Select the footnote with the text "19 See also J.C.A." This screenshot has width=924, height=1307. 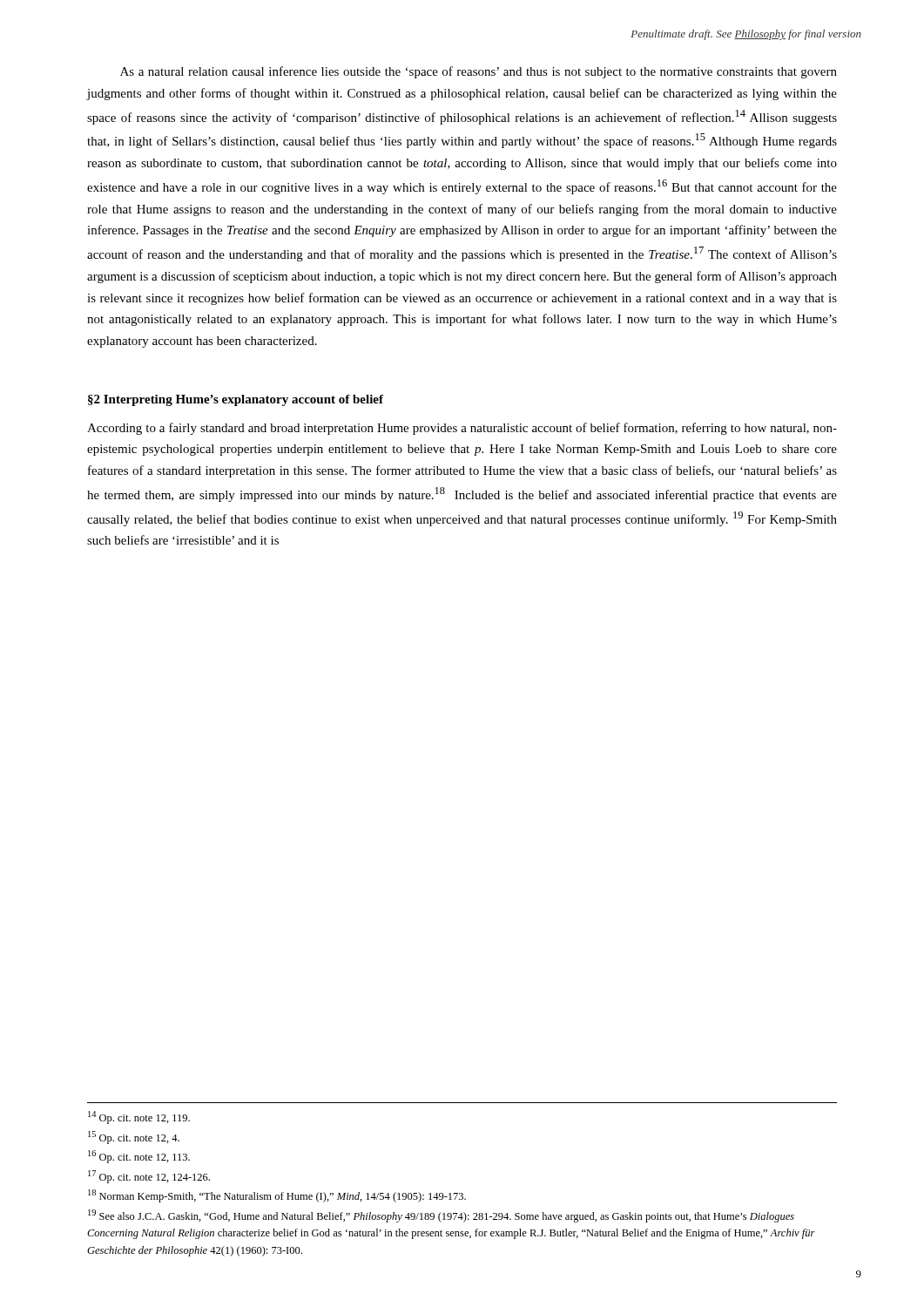point(462,1232)
